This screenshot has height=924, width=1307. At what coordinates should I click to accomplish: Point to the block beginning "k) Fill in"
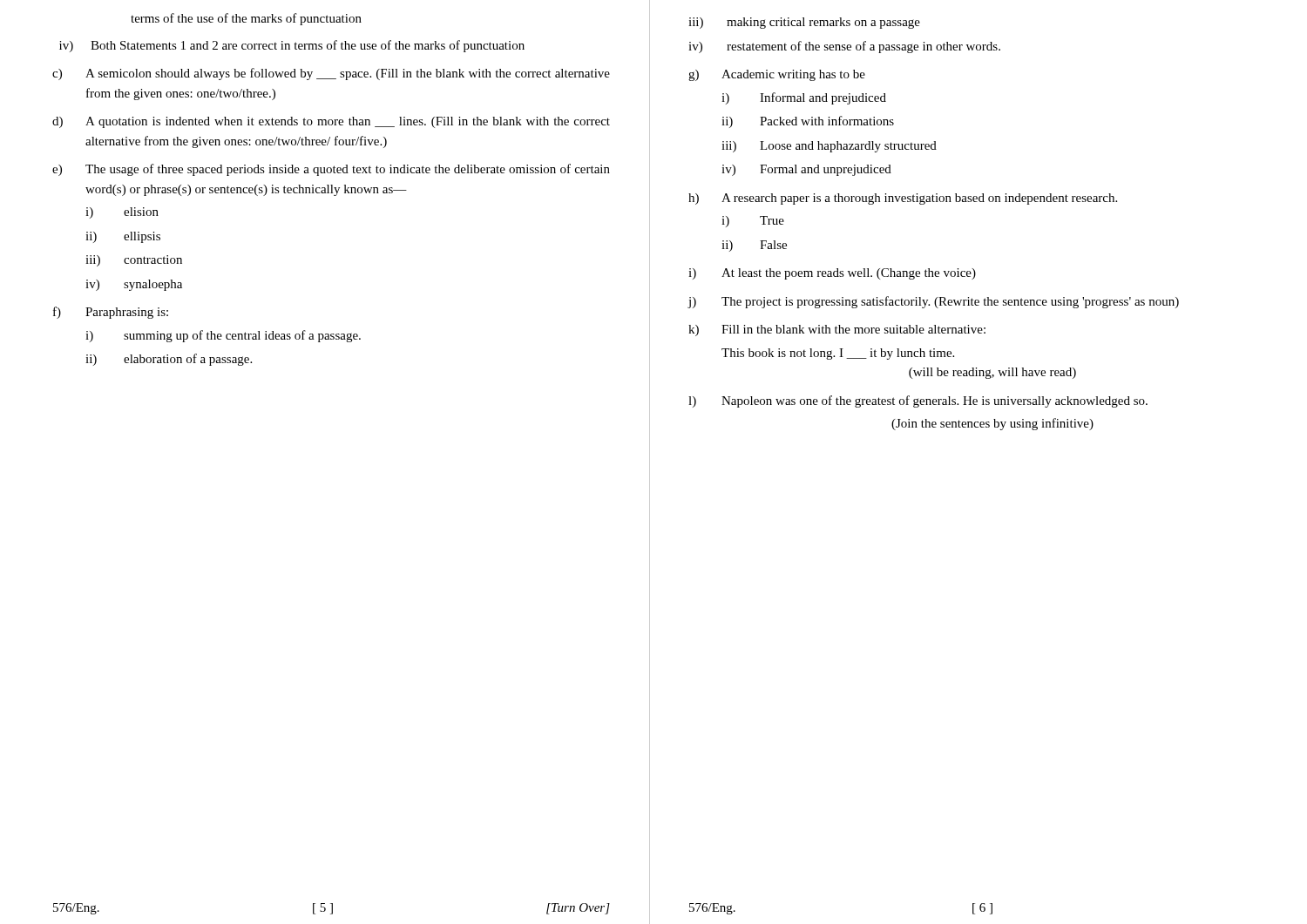[x=837, y=330]
